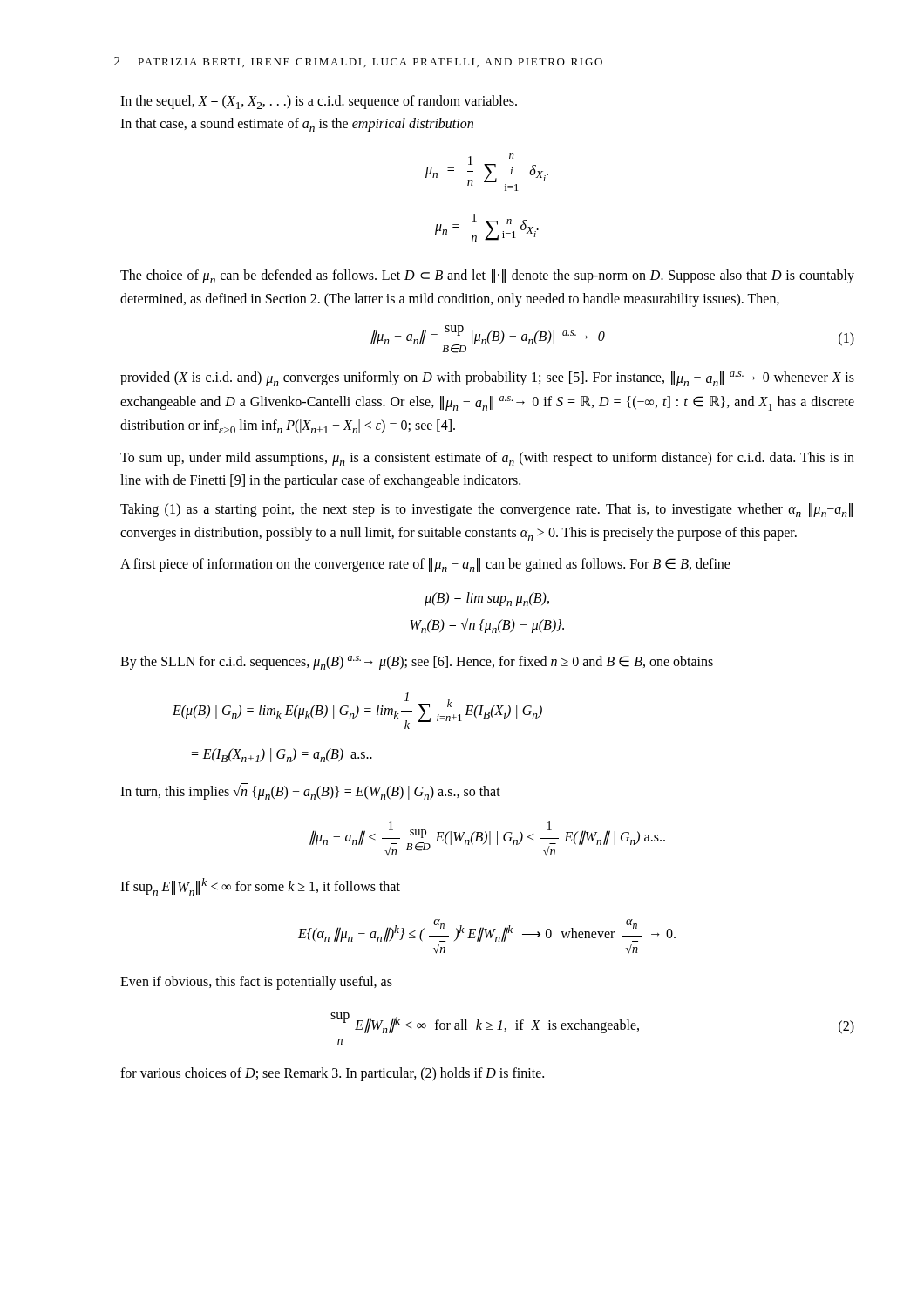Screen dimensions: 1308x924
Task: Point to the text starting "A first piece of information on the"
Action: point(425,566)
